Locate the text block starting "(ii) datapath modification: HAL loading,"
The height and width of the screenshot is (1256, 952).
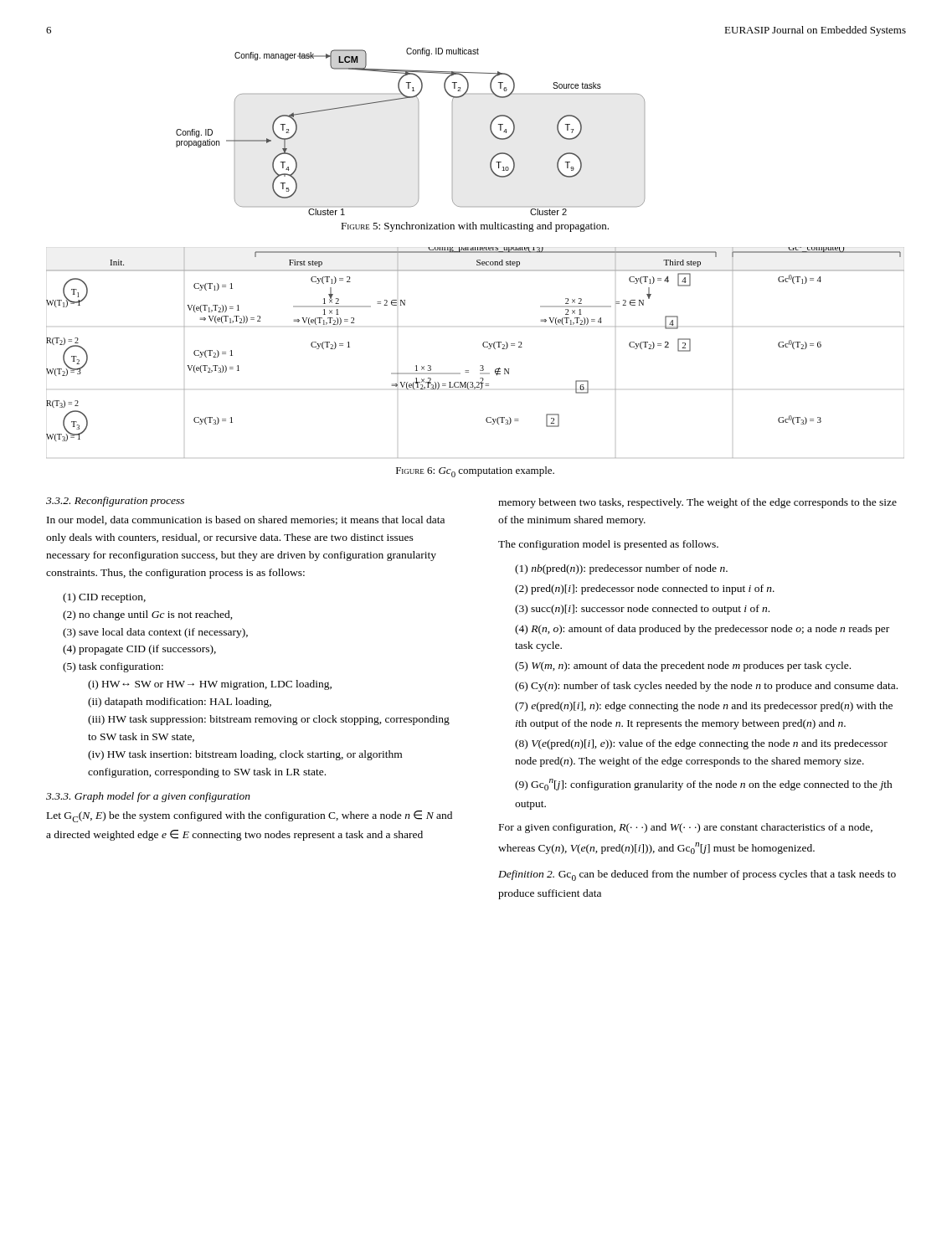[x=180, y=701]
